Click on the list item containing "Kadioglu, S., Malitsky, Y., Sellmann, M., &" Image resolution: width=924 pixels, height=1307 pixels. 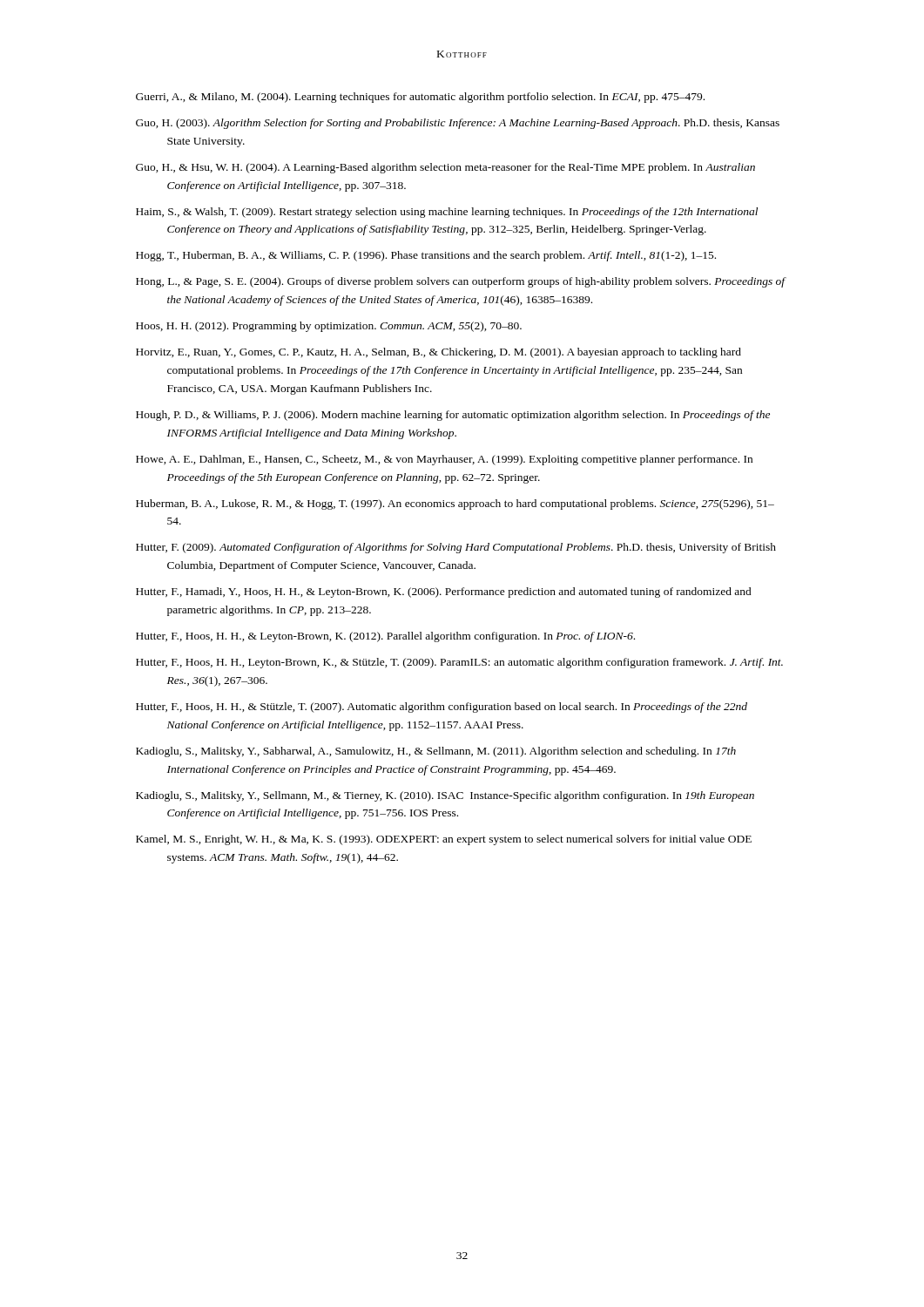click(445, 804)
